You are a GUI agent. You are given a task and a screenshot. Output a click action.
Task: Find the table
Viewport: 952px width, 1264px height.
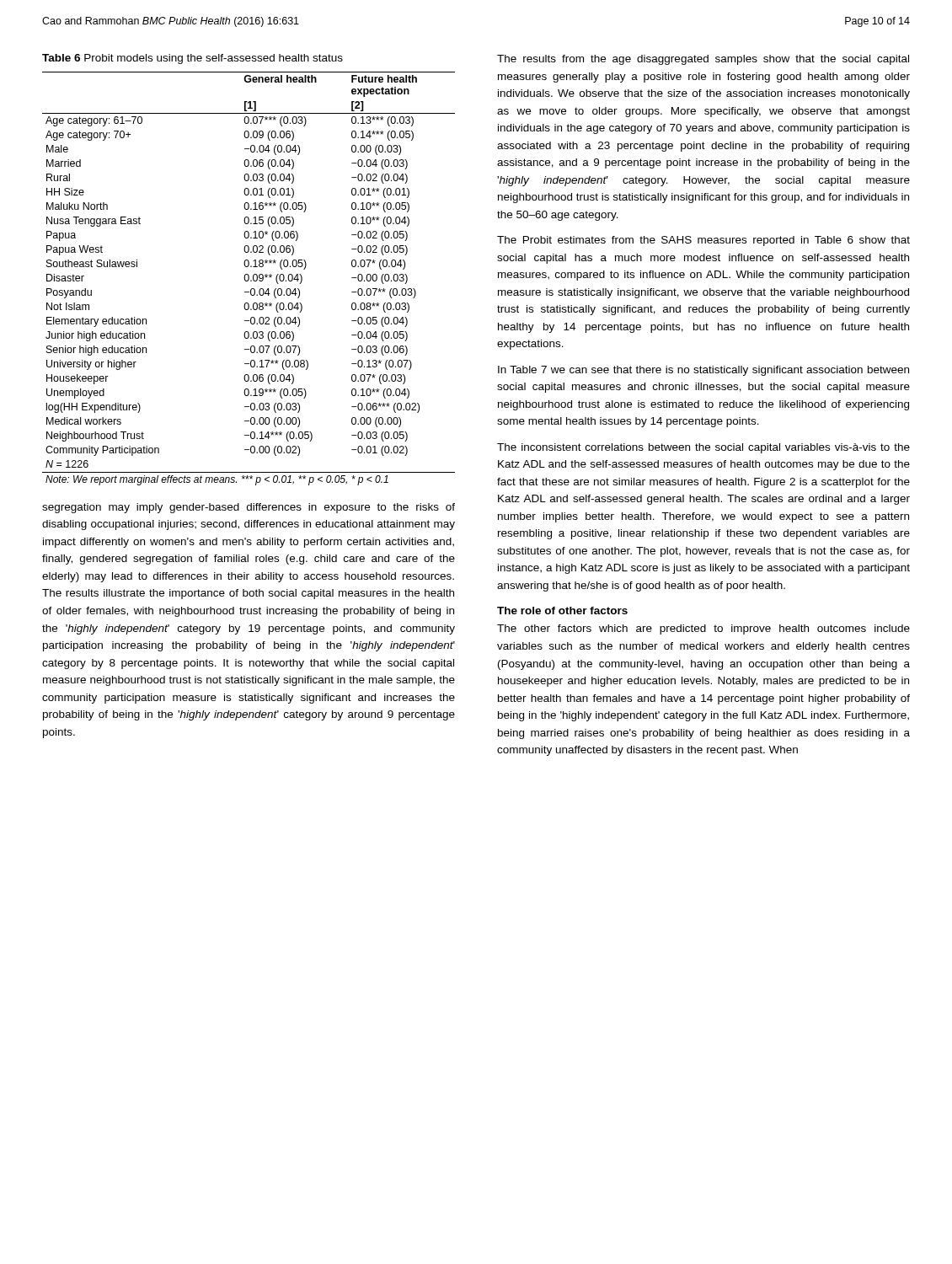pyautogui.click(x=249, y=279)
